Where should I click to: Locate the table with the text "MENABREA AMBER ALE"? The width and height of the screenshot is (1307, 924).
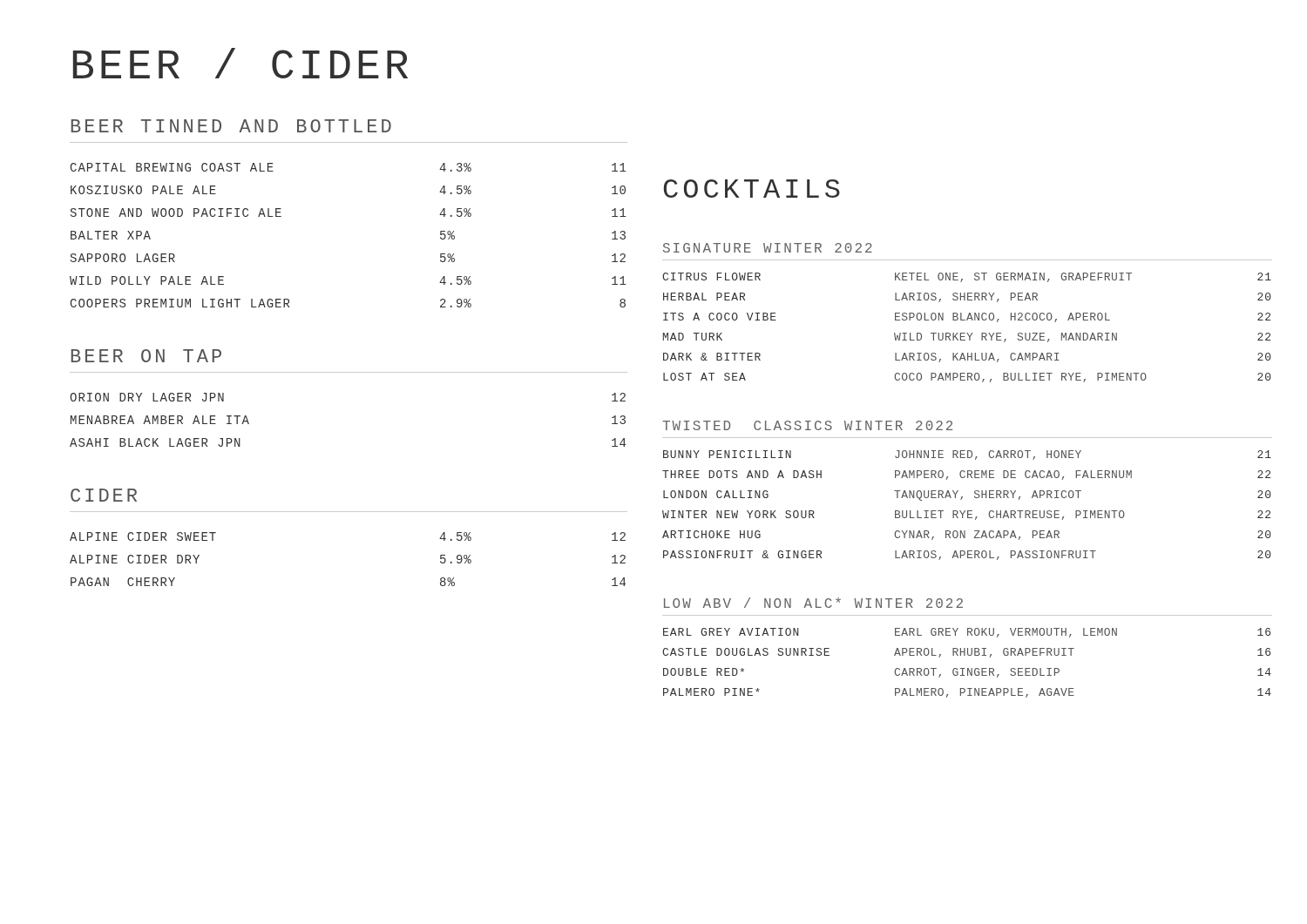349,421
